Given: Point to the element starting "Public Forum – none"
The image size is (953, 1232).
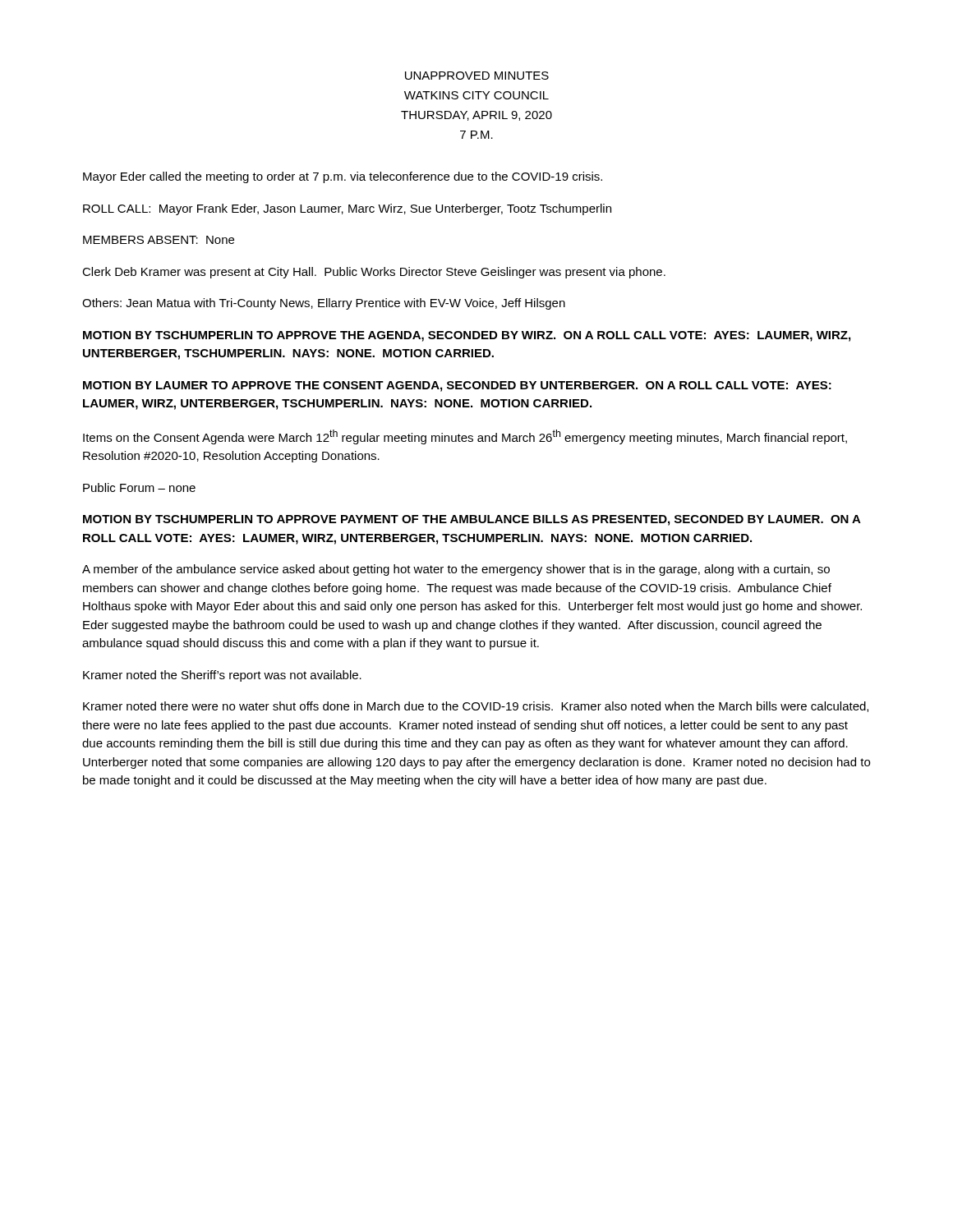Looking at the screenshot, I should coord(139,487).
